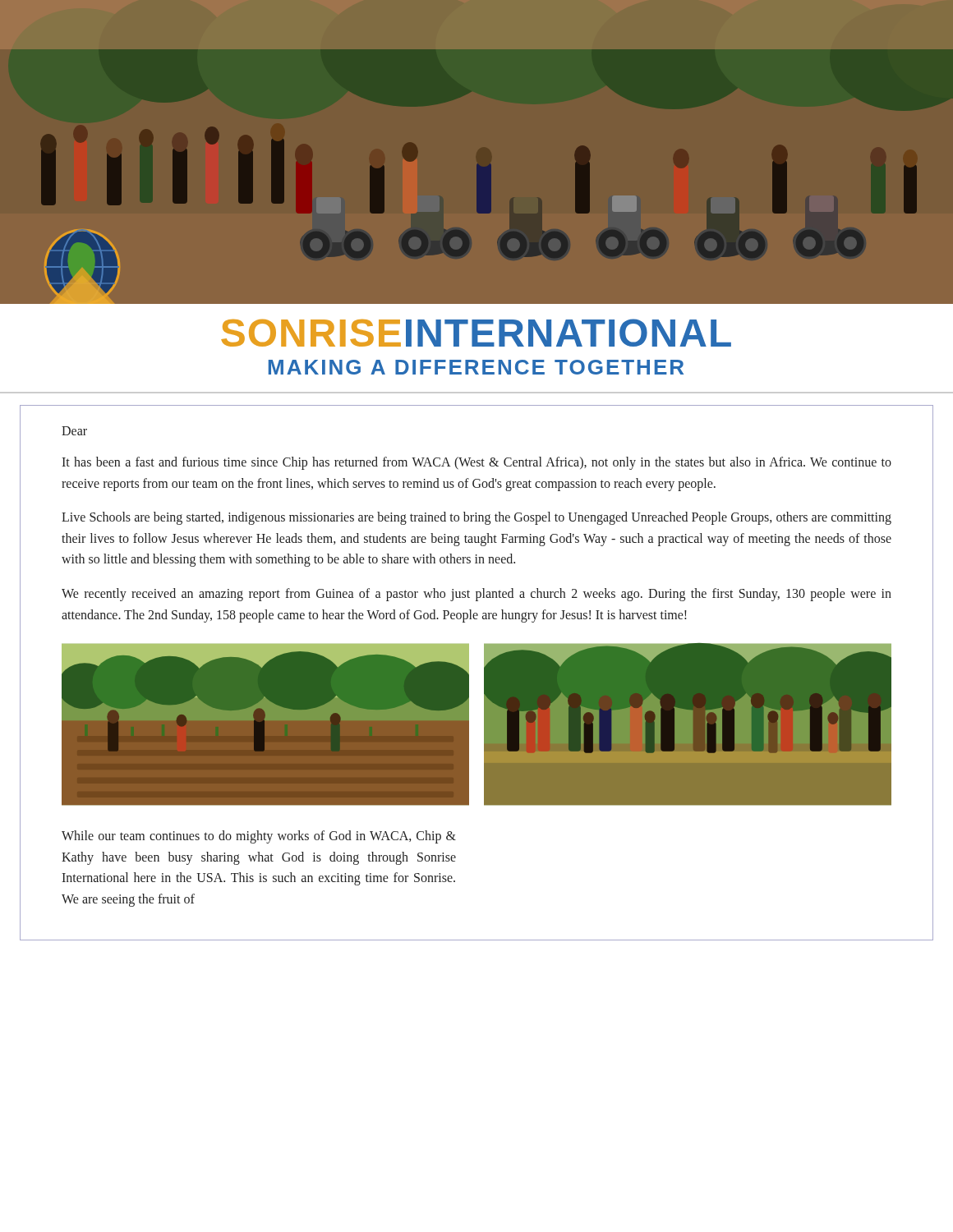Click on the text block with the text "It has been a fast and furious time"
This screenshot has height=1232, width=953.
(476, 472)
